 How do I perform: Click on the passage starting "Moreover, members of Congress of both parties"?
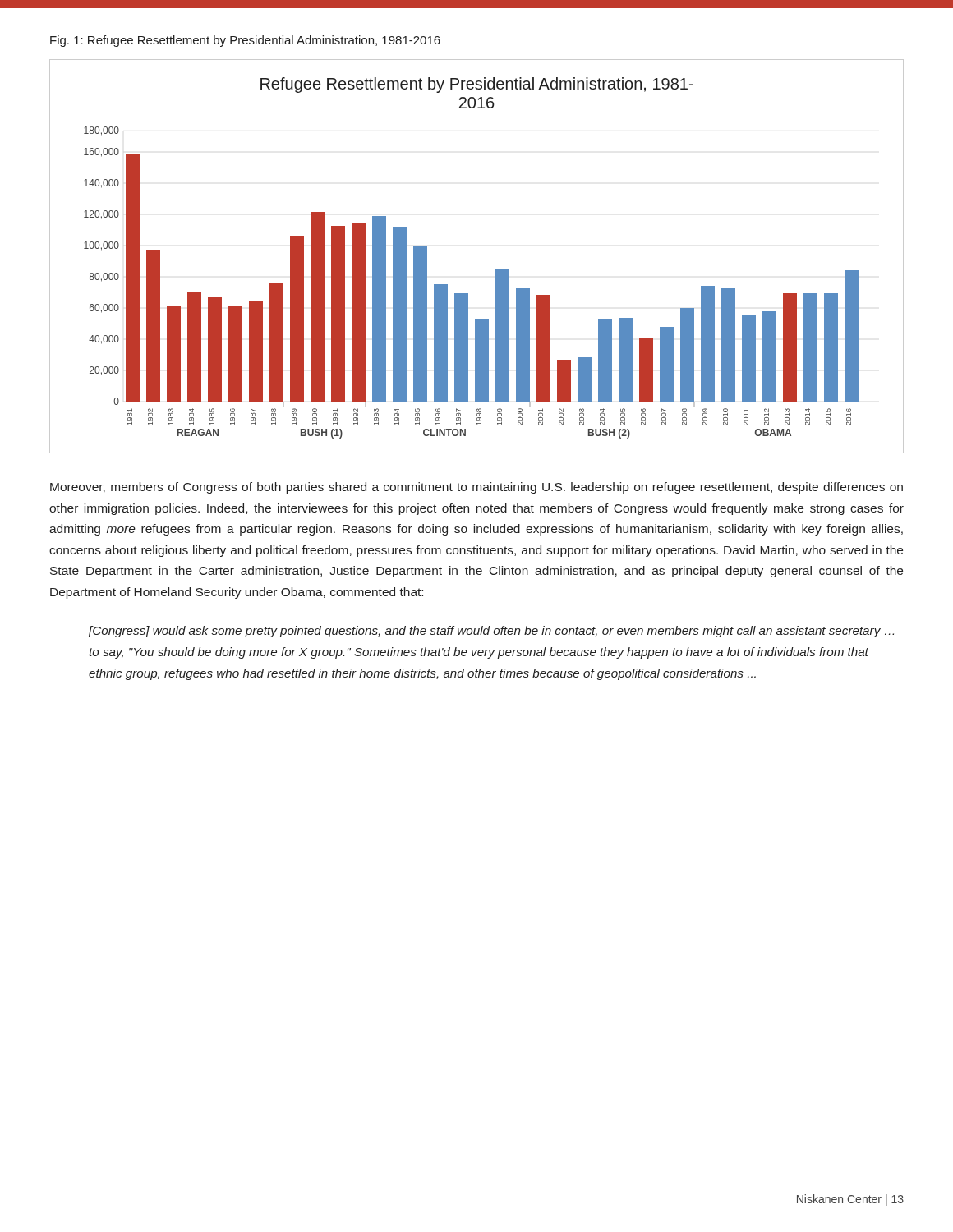coord(476,539)
